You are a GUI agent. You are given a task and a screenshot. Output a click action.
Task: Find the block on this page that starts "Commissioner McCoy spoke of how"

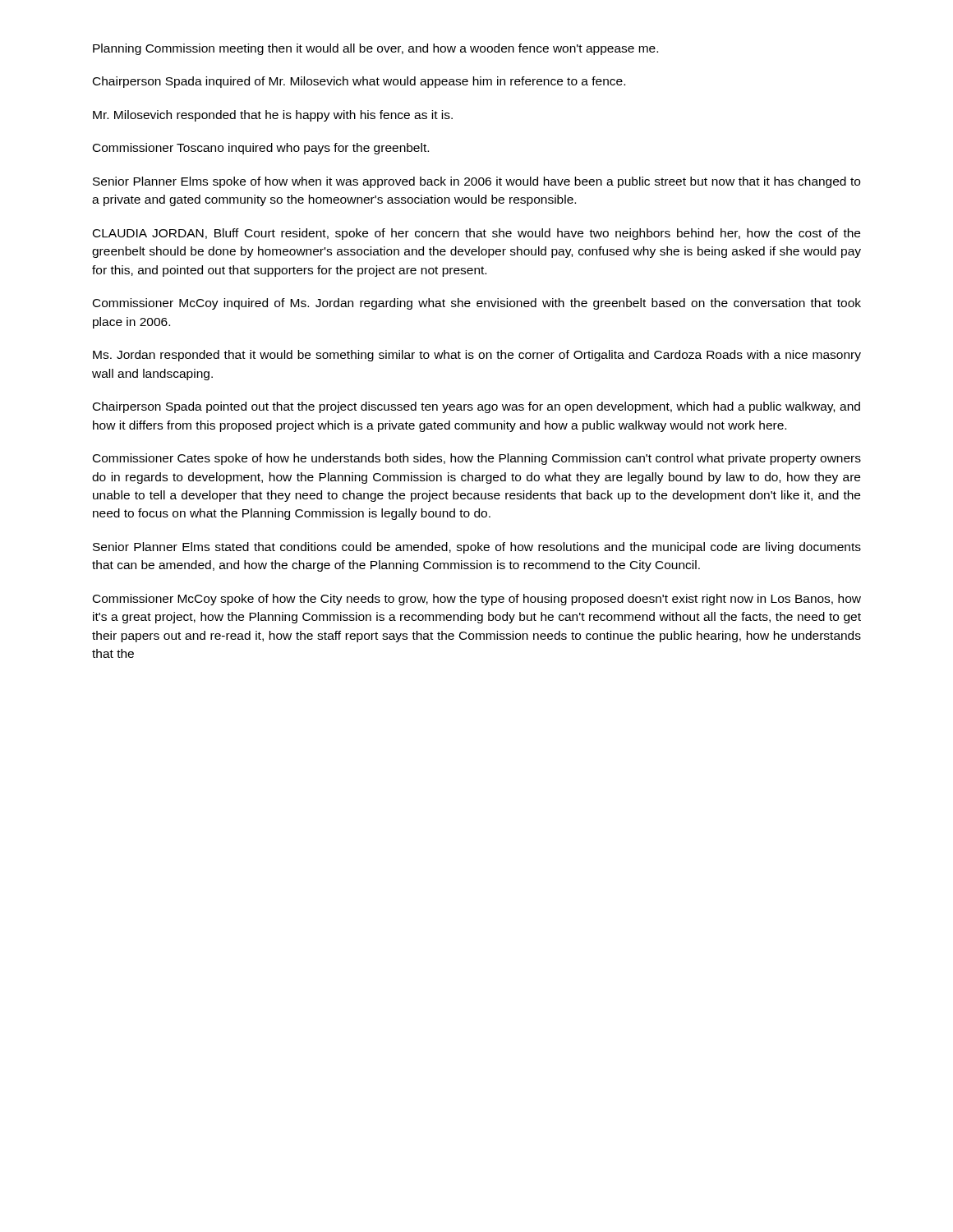[476, 626]
